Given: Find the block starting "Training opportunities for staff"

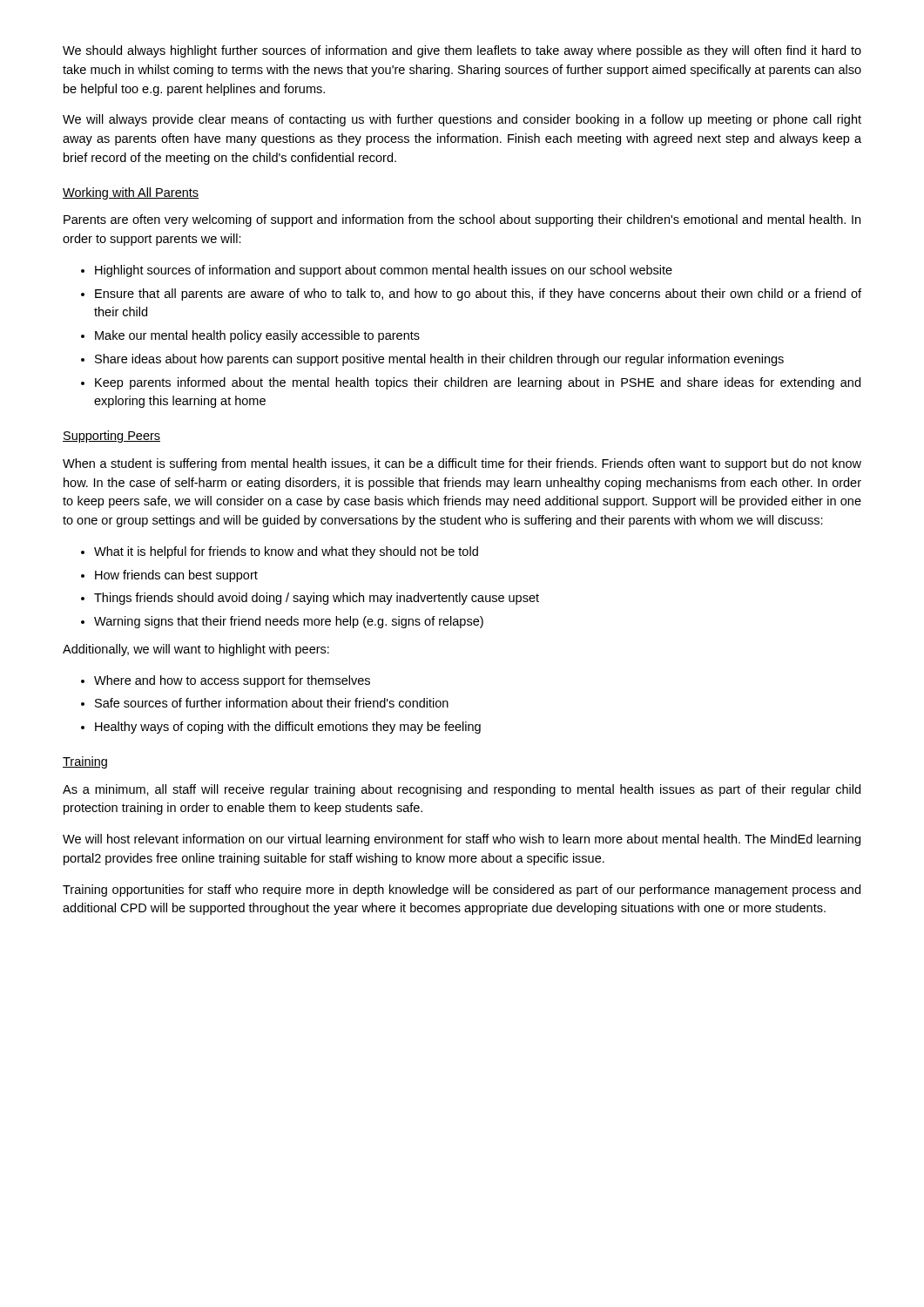Looking at the screenshot, I should pos(462,899).
